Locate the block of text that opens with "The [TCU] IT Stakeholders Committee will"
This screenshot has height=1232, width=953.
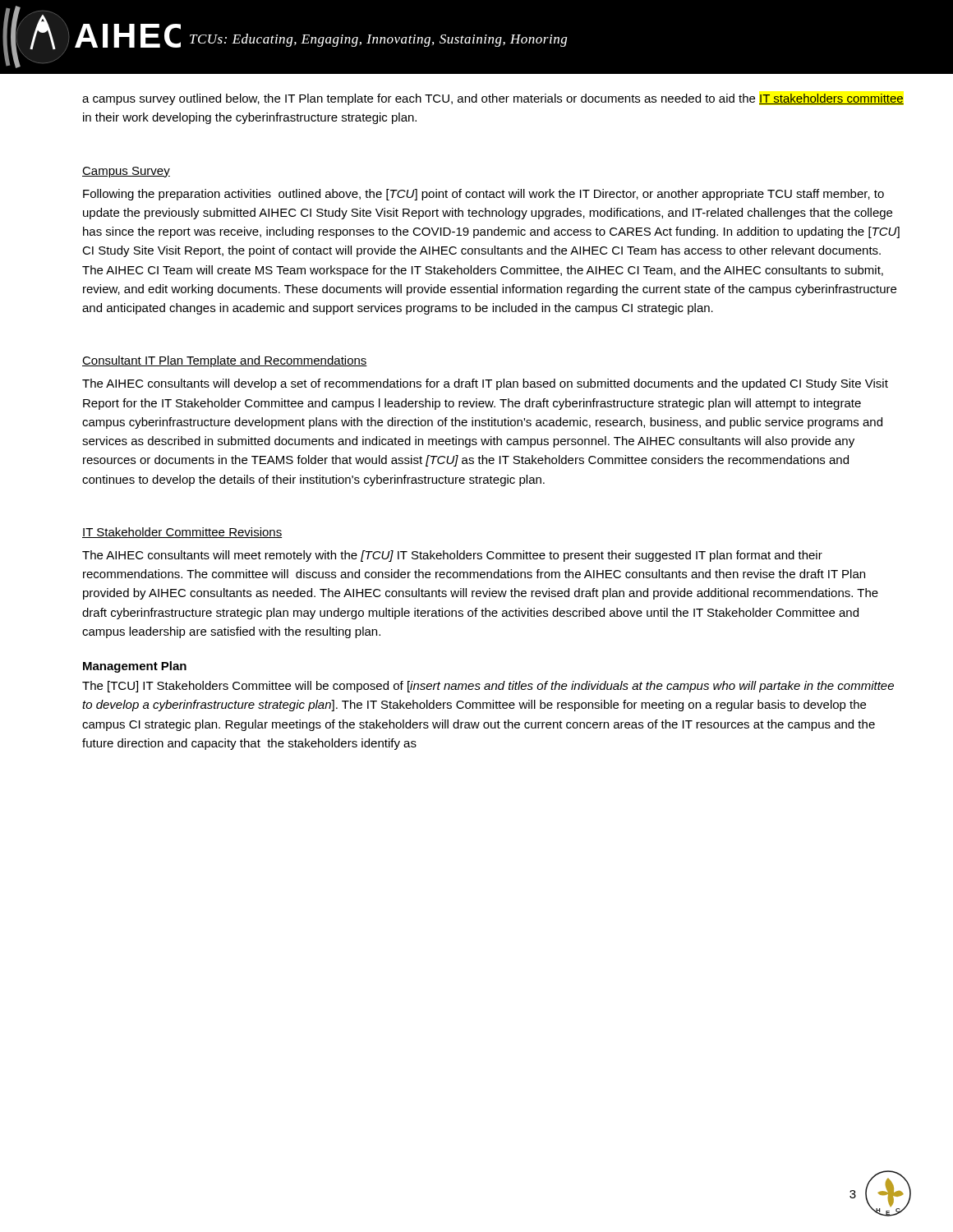tap(493, 714)
